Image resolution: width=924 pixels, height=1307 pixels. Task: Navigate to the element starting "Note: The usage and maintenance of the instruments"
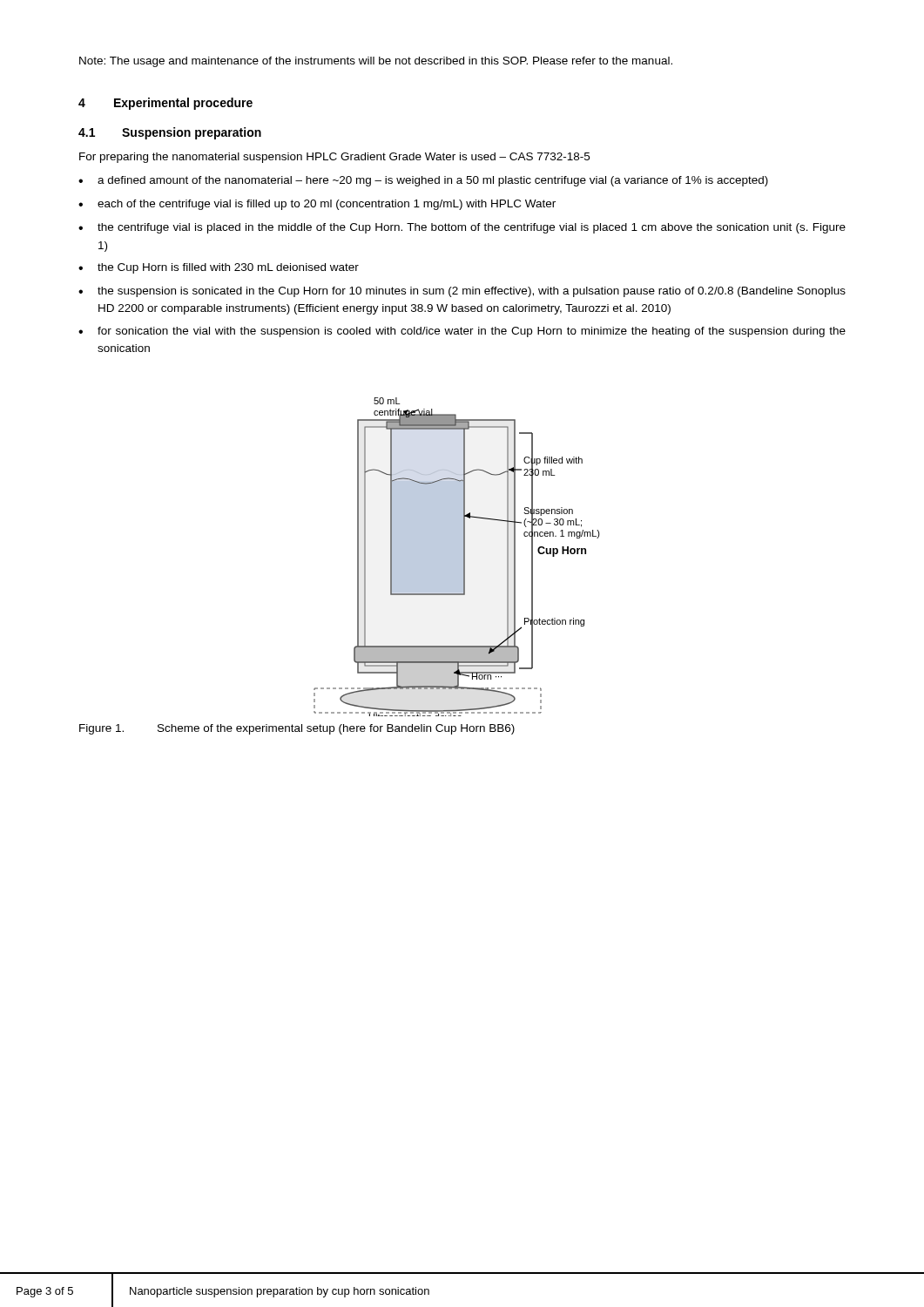376,61
